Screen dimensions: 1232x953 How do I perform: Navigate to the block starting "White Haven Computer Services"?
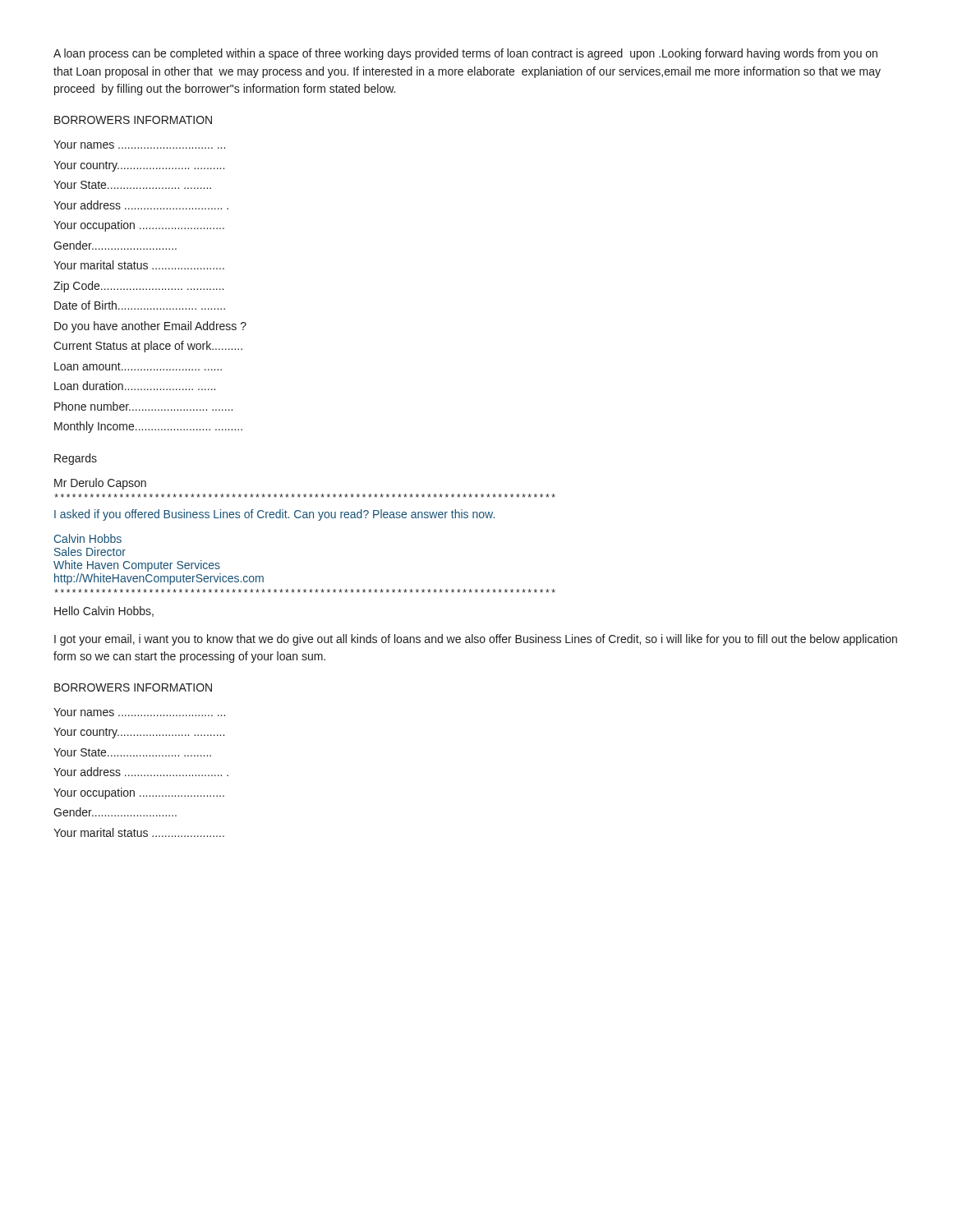(137, 565)
